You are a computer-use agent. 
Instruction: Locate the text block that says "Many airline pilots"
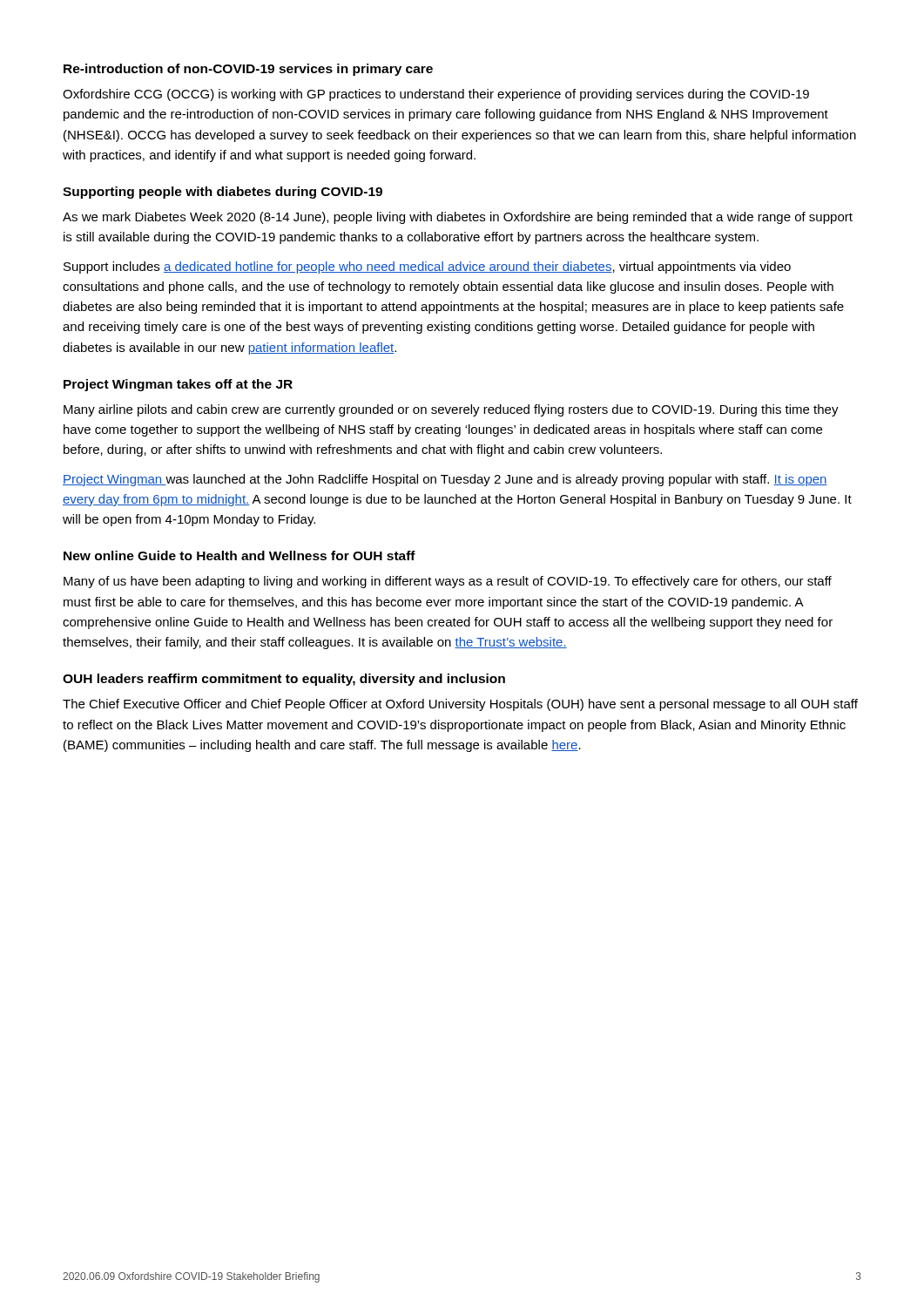point(450,429)
